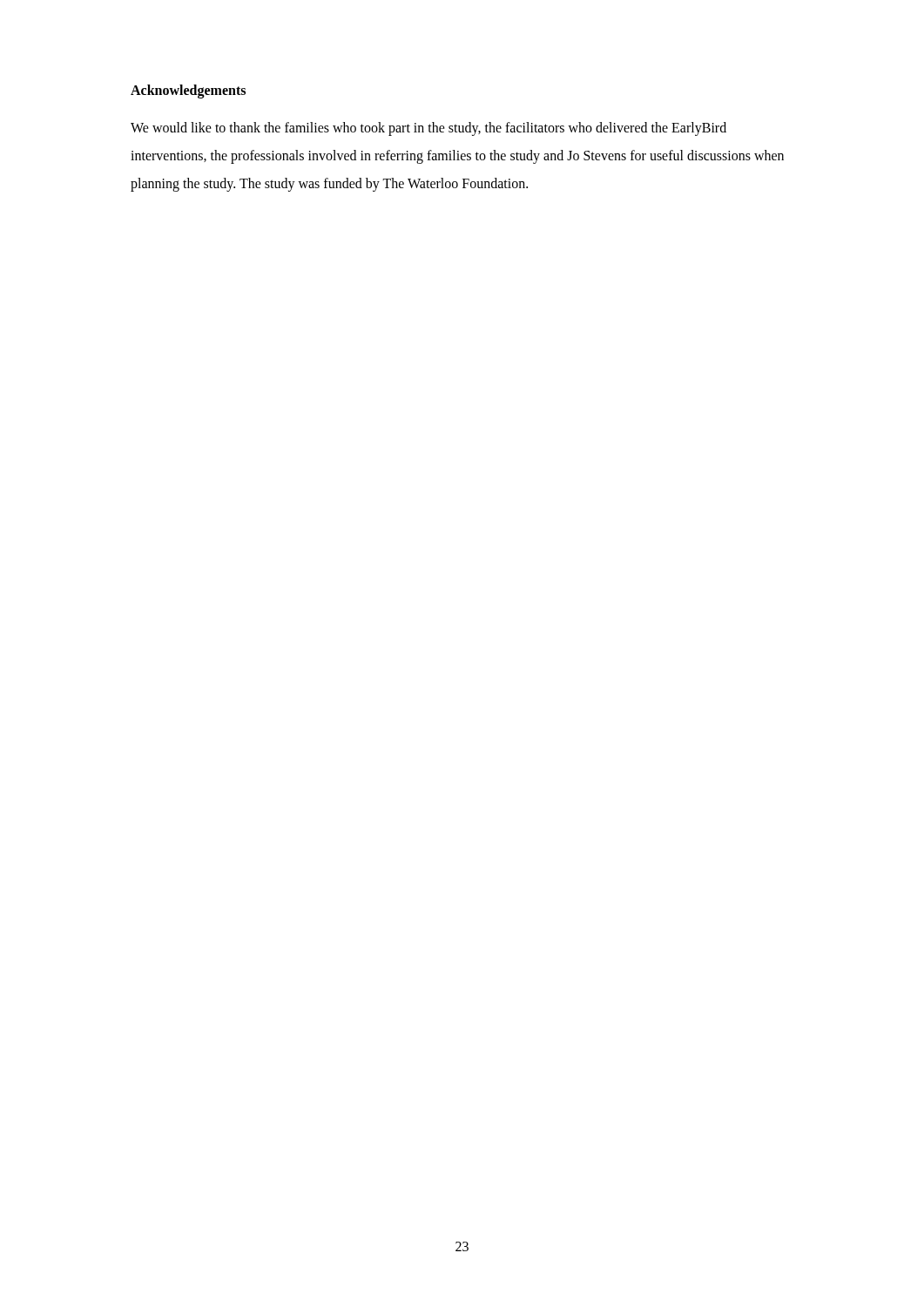924x1307 pixels.
Task: Click the section header
Action: (188, 90)
